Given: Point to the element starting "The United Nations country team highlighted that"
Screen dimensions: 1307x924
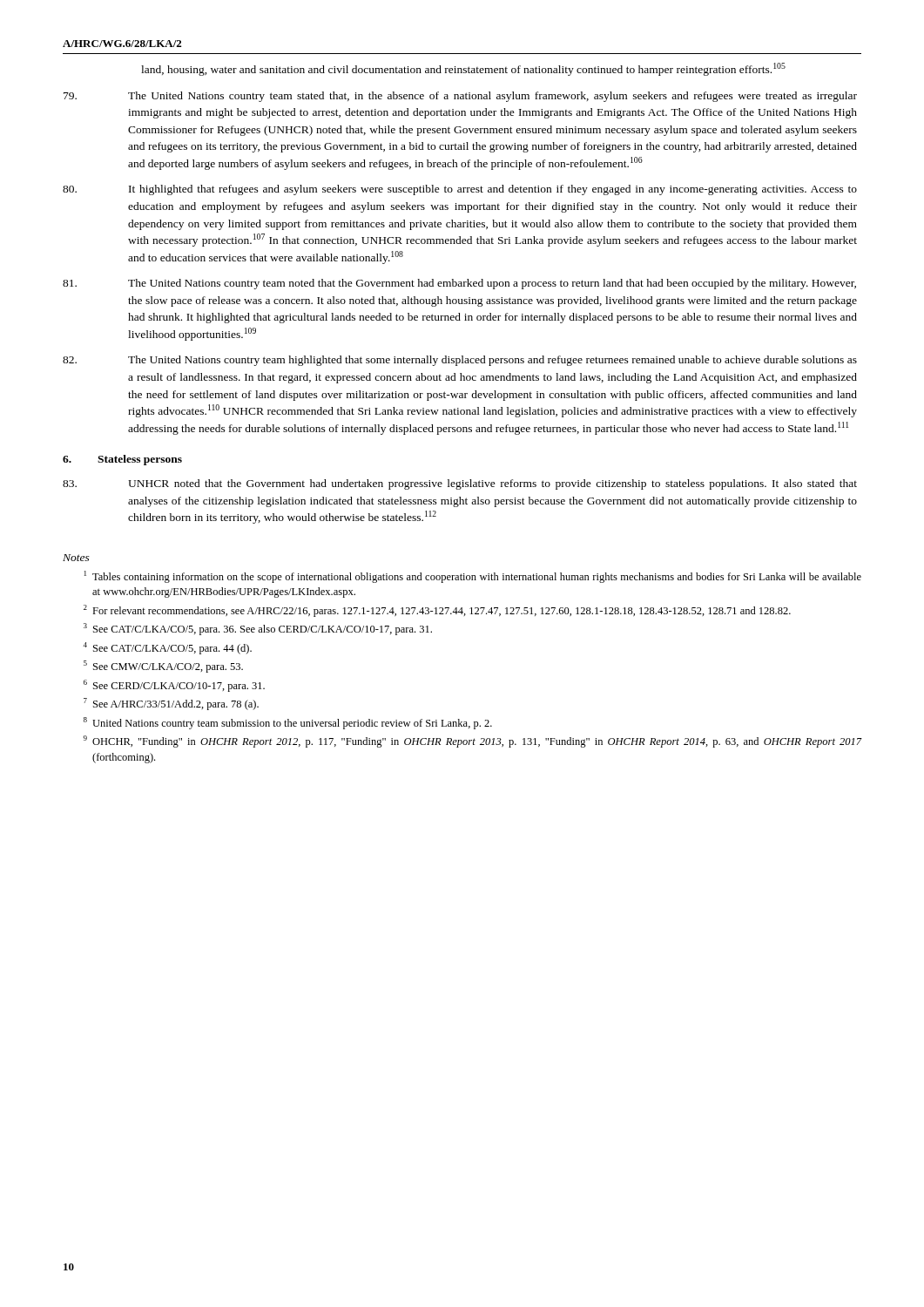Looking at the screenshot, I should 460,394.
